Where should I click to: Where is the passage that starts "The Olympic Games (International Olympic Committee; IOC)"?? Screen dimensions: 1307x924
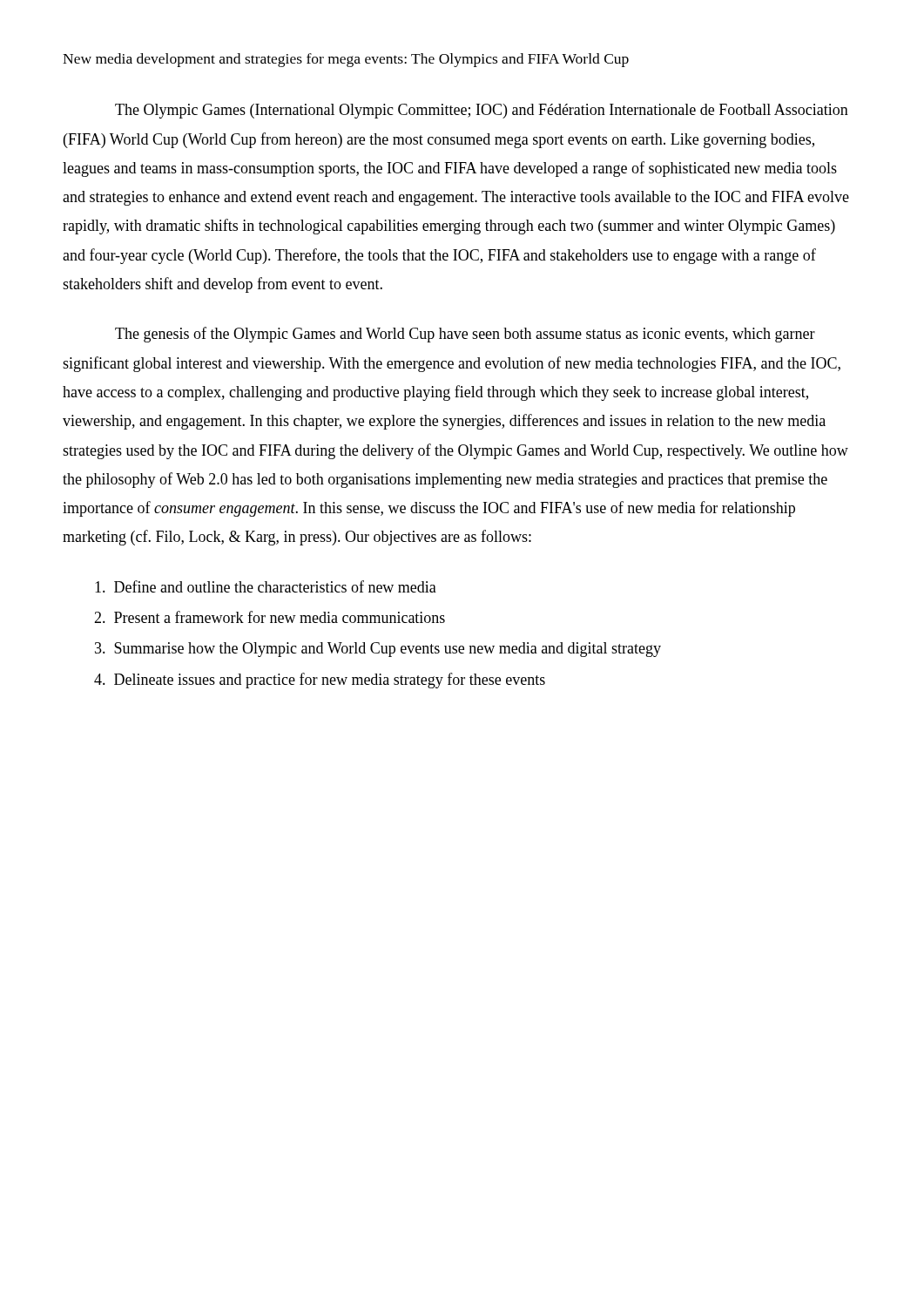pyautogui.click(x=456, y=197)
